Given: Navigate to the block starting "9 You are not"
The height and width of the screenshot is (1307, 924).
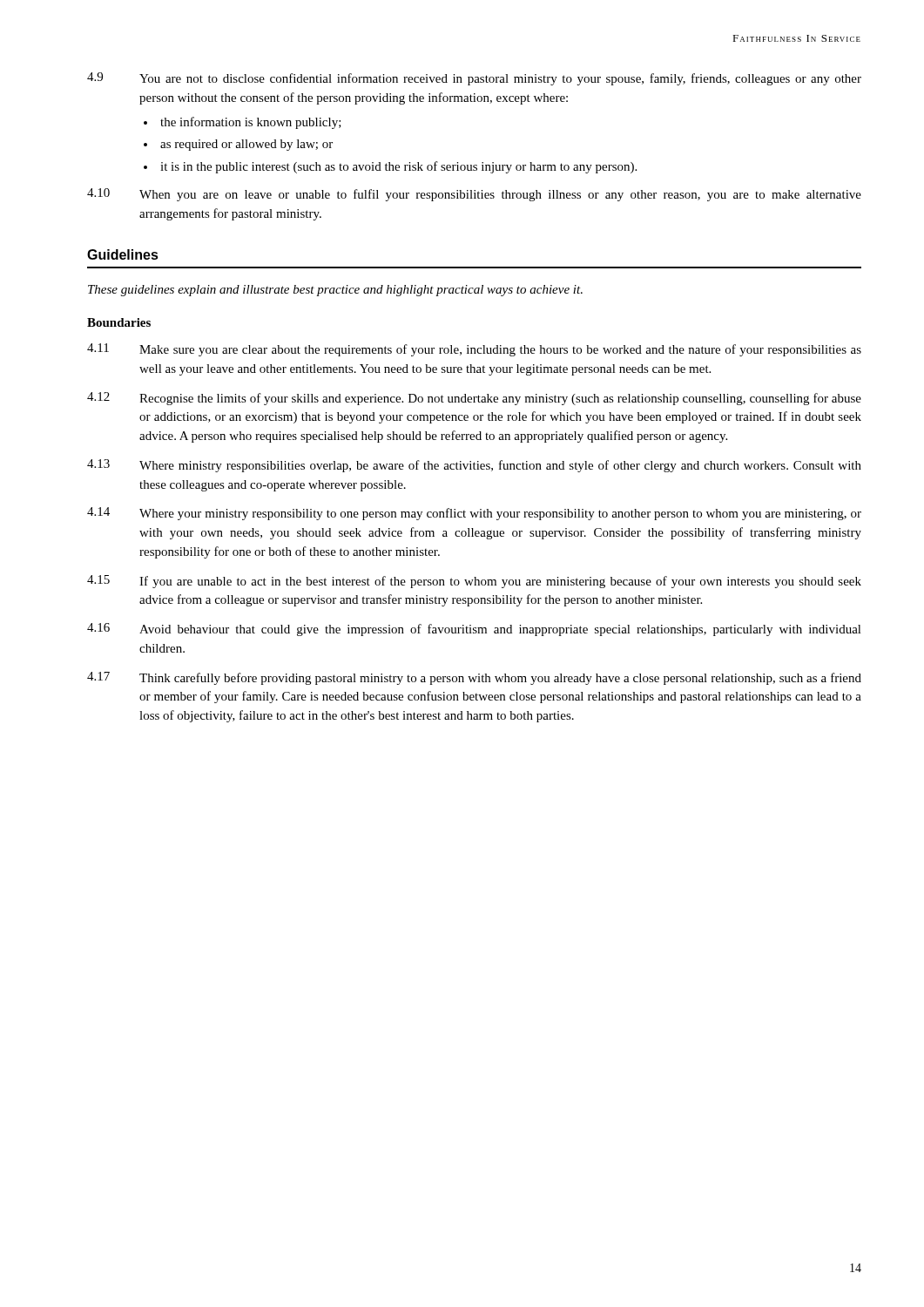Looking at the screenshot, I should [474, 79].
